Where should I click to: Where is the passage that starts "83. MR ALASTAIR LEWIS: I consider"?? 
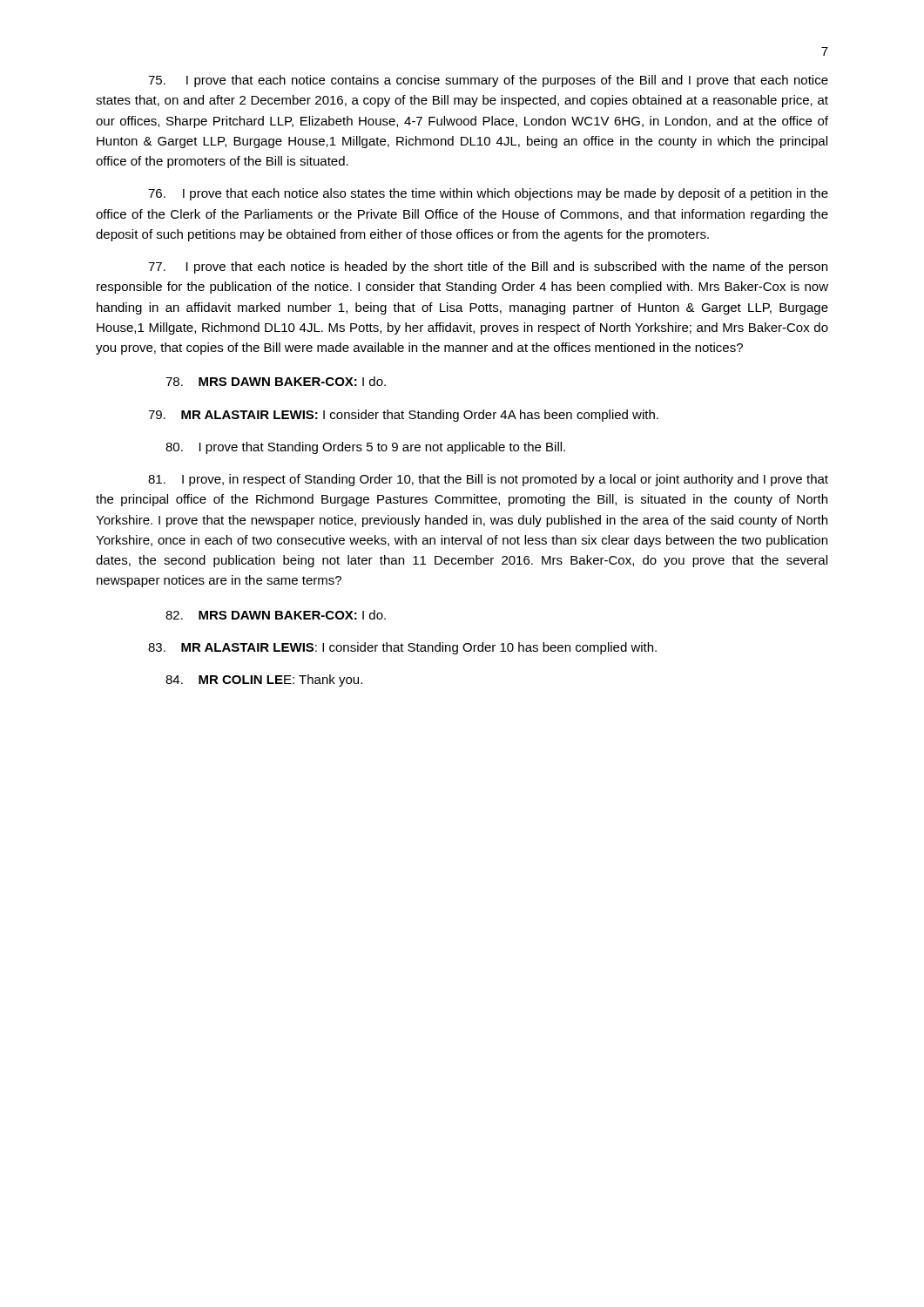(403, 647)
